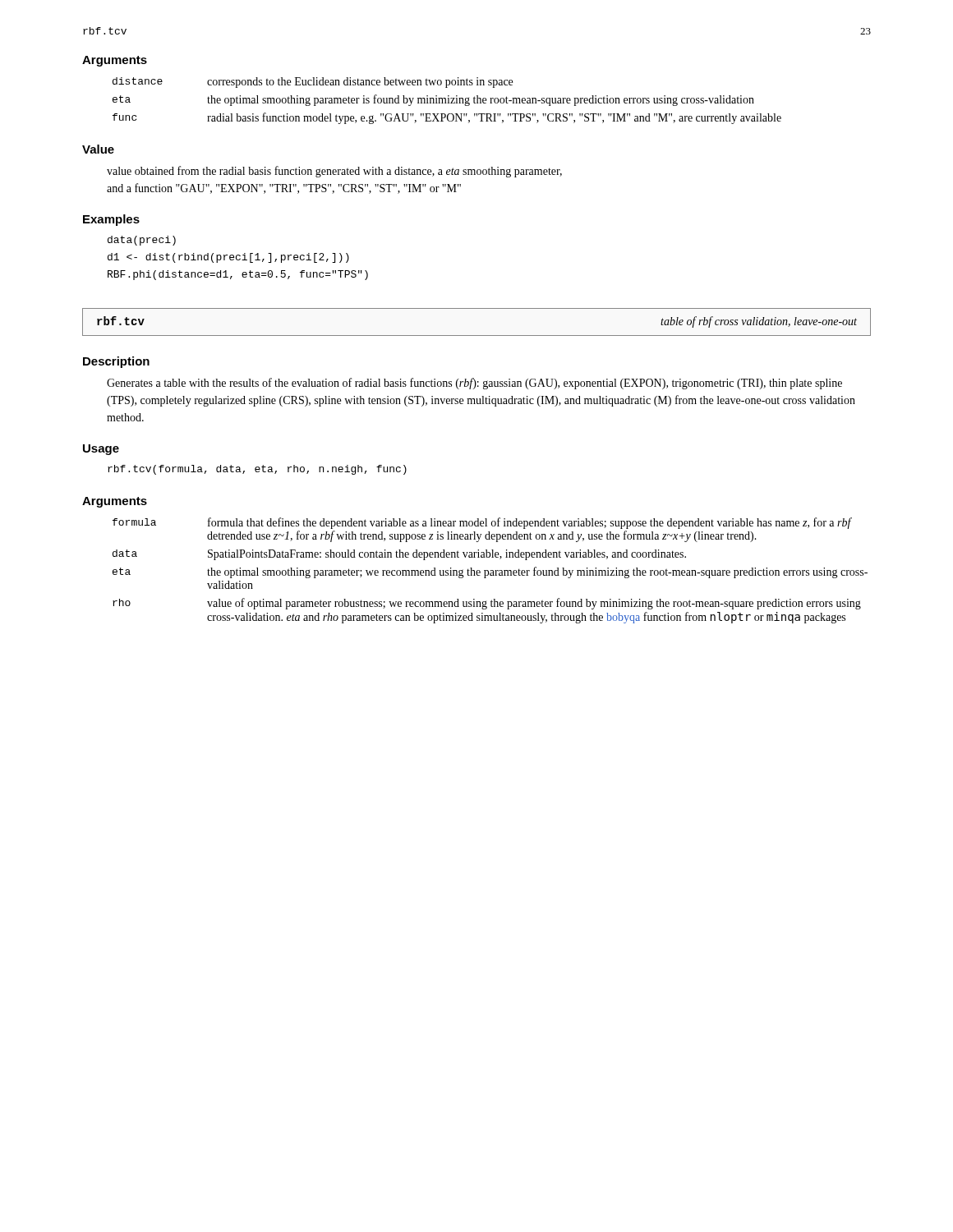Find the text block starting "value obtained from the radial basis function generated"

coord(335,180)
